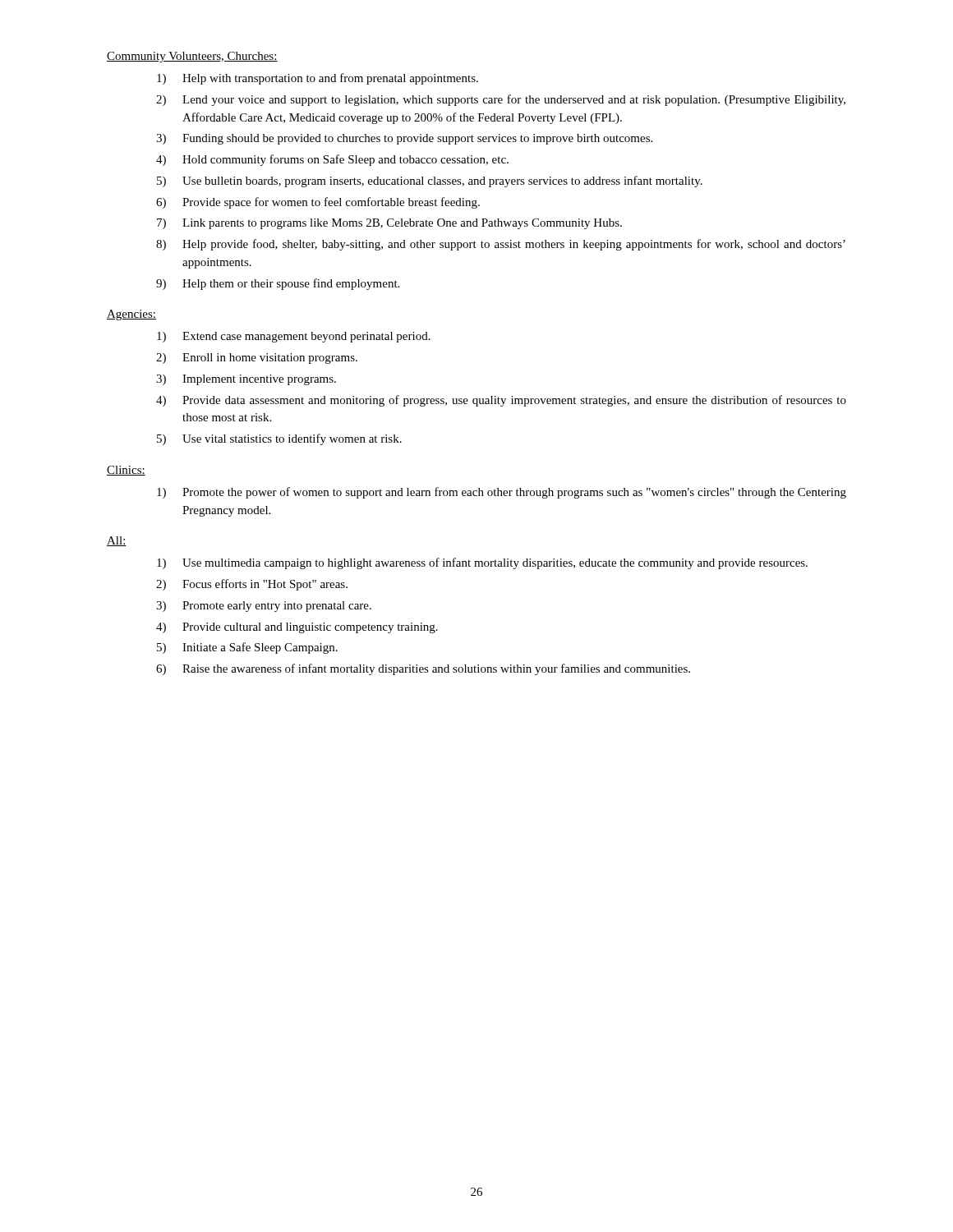Click on the block starting "5)Initiate a Safe"
The height and width of the screenshot is (1232, 953).
pos(247,648)
